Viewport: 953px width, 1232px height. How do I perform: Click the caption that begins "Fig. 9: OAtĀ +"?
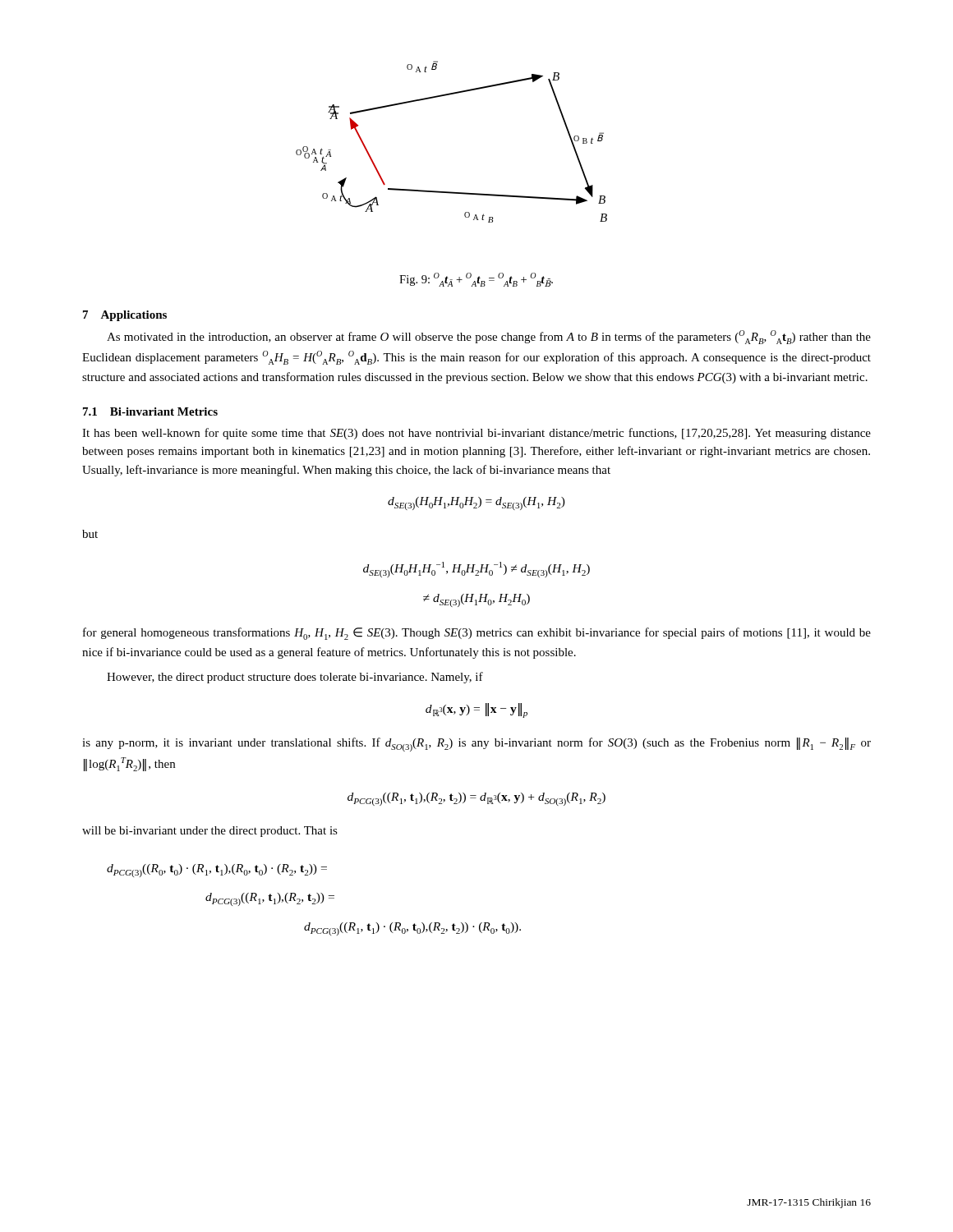tap(476, 280)
